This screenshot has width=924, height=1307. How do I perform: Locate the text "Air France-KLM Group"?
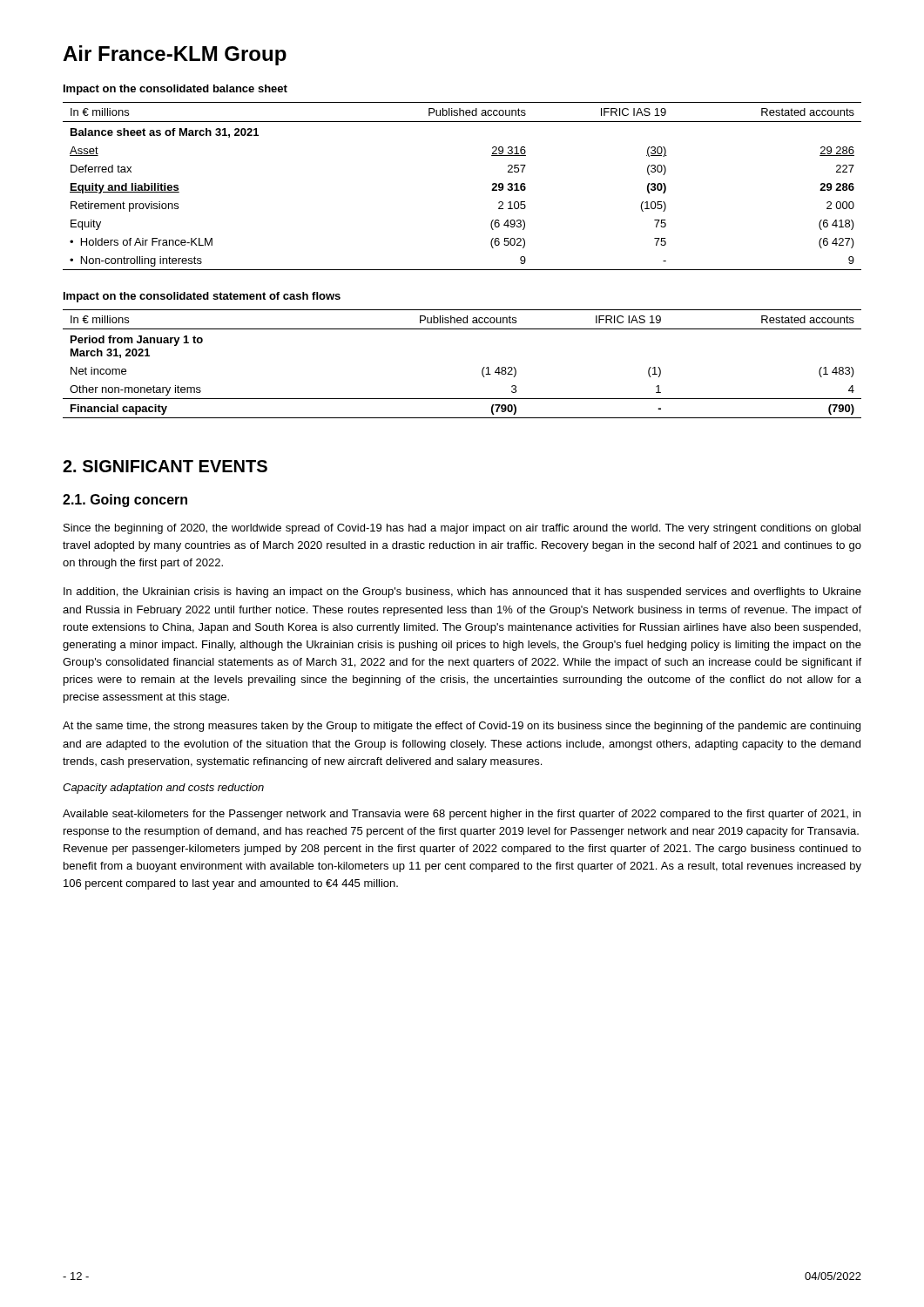tap(175, 55)
